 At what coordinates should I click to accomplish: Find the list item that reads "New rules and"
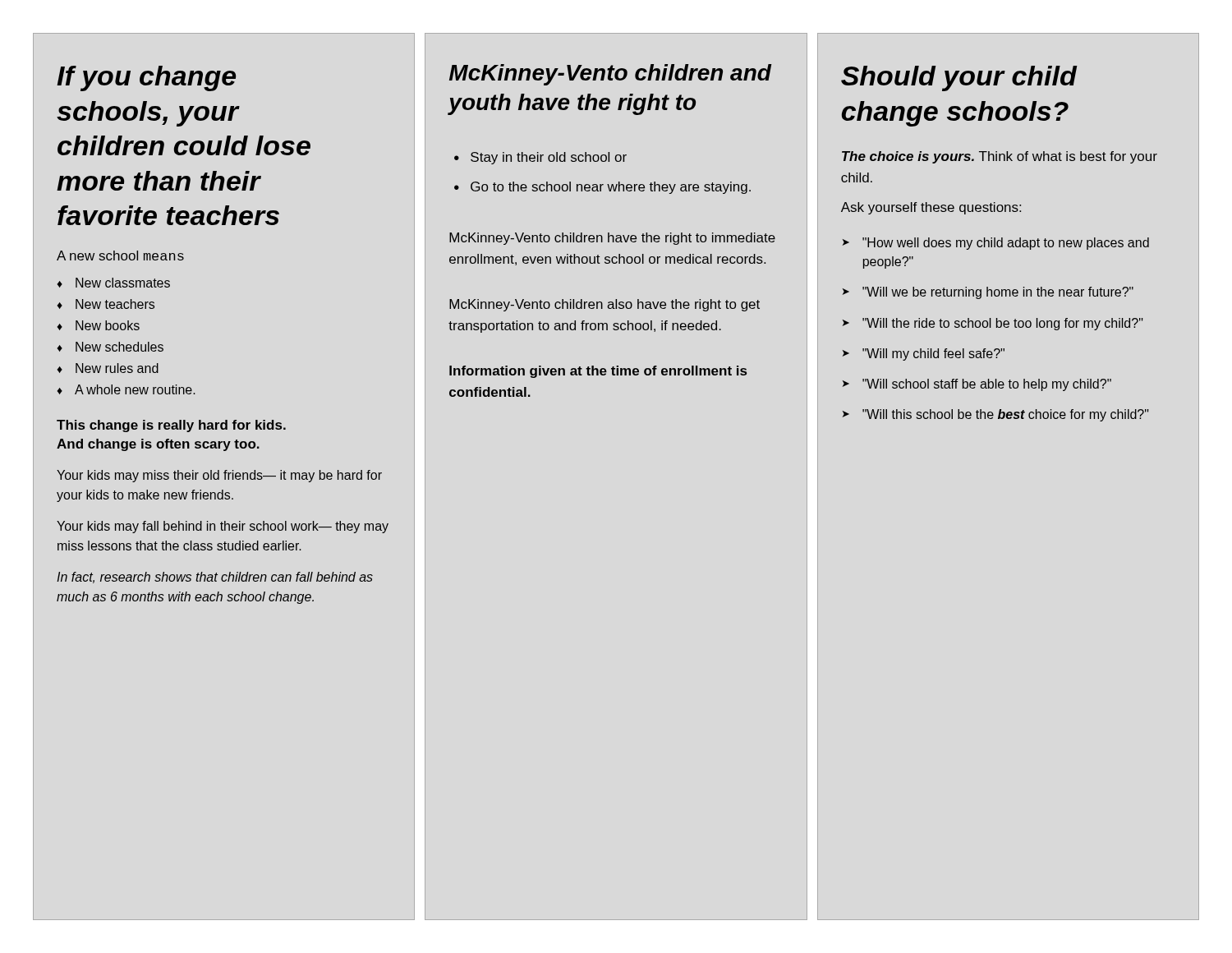click(x=117, y=368)
